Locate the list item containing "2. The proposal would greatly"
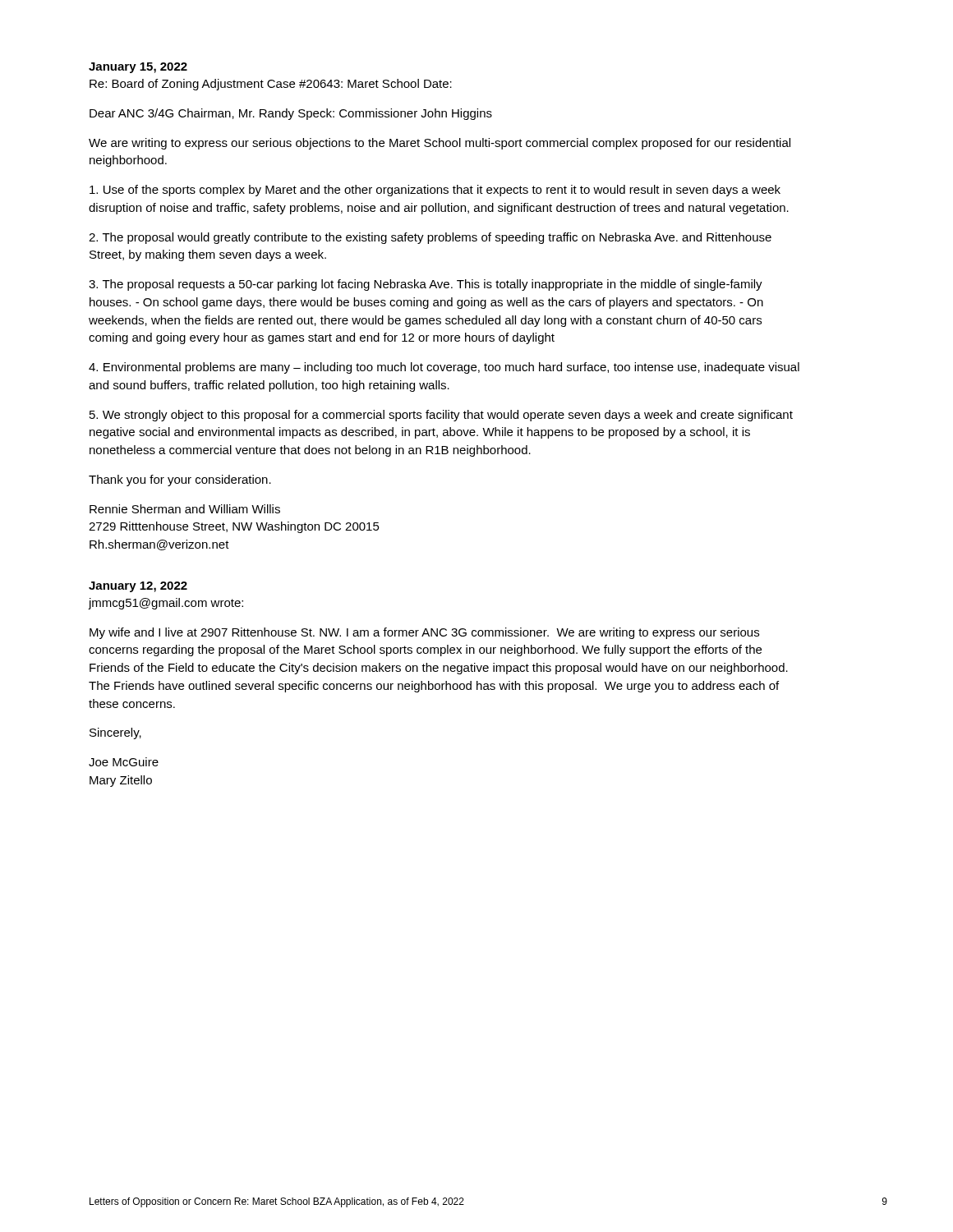This screenshot has height=1232, width=953. click(x=430, y=245)
